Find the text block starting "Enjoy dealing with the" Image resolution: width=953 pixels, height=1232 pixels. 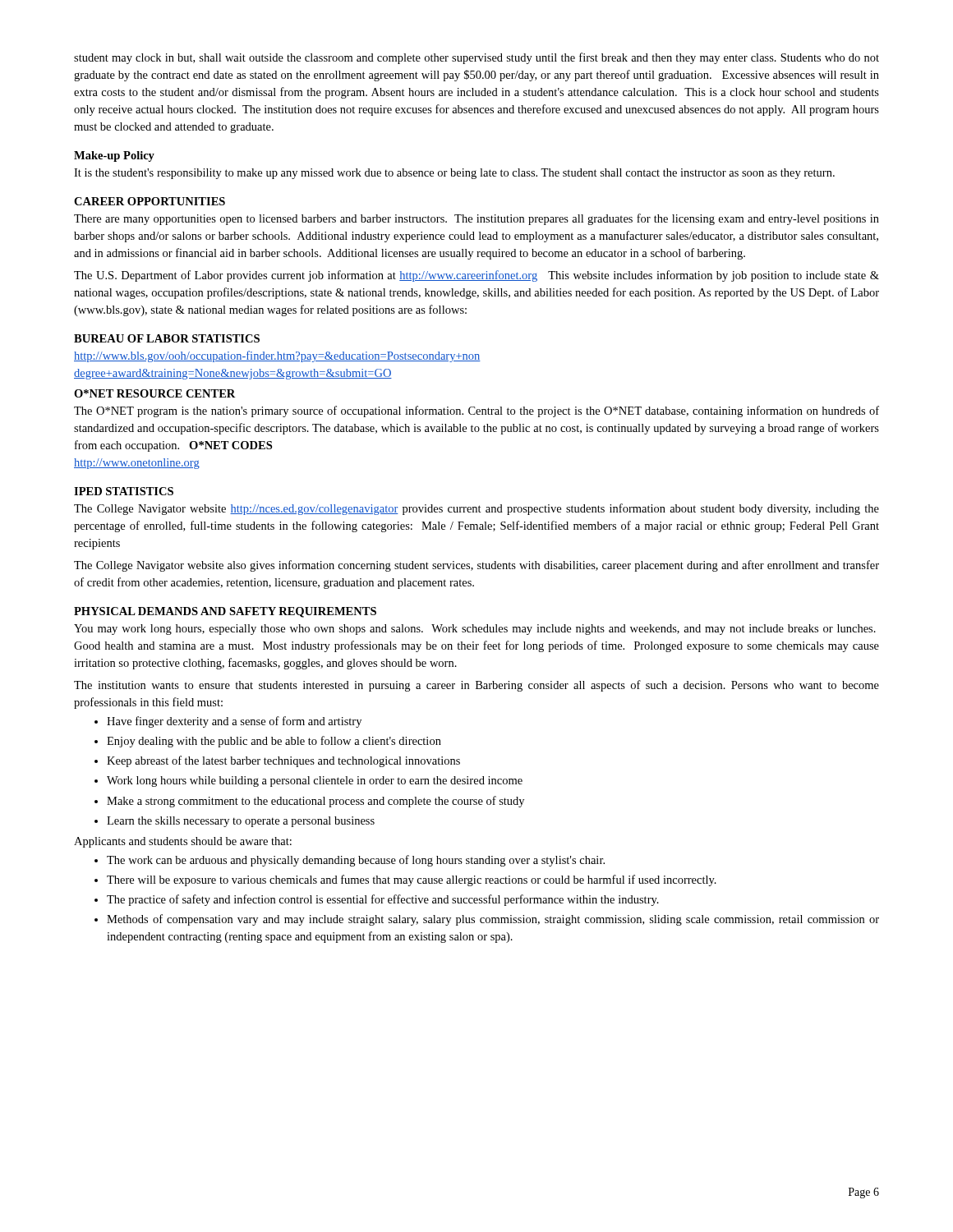click(x=274, y=742)
